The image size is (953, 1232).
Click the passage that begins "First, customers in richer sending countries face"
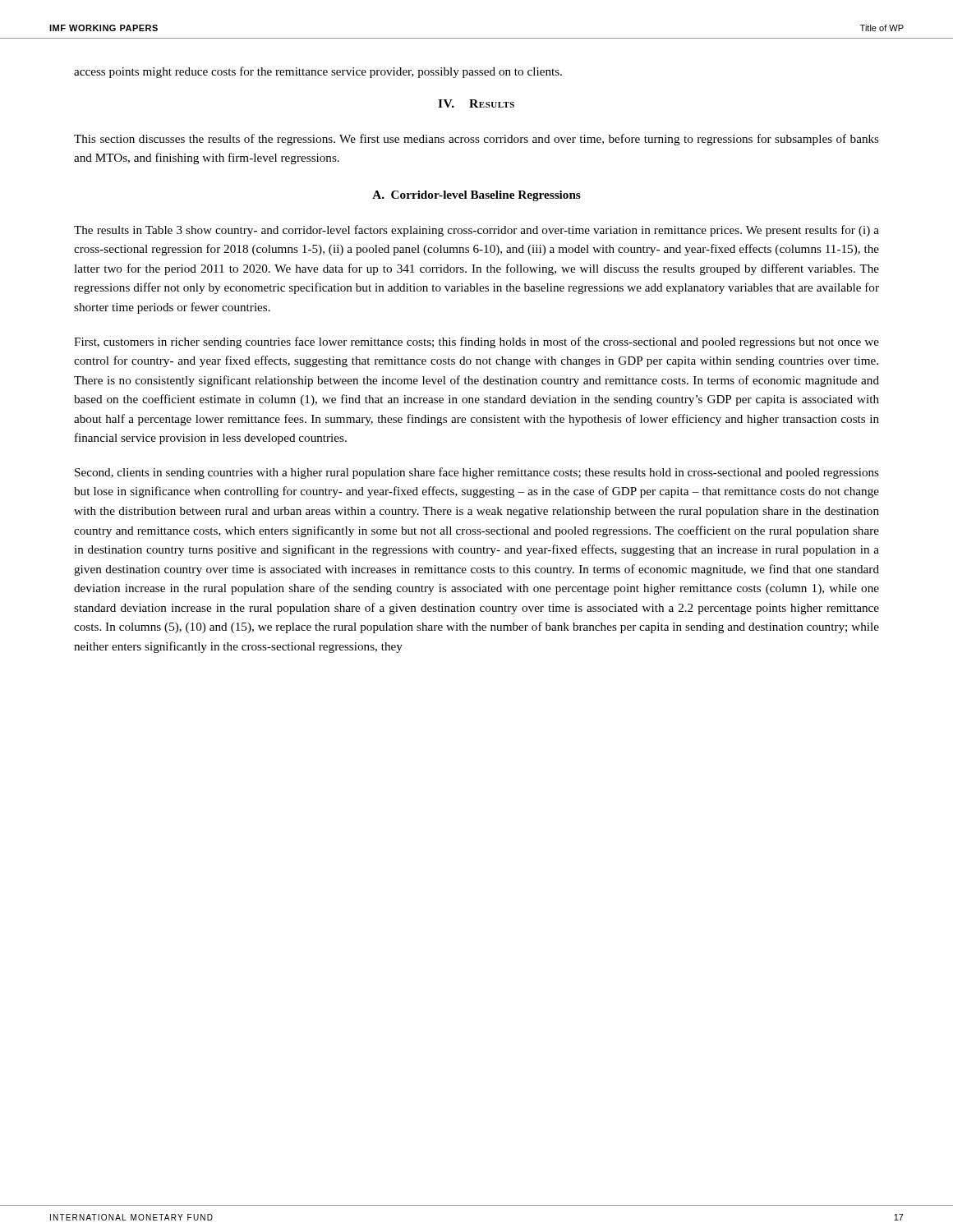click(x=476, y=389)
